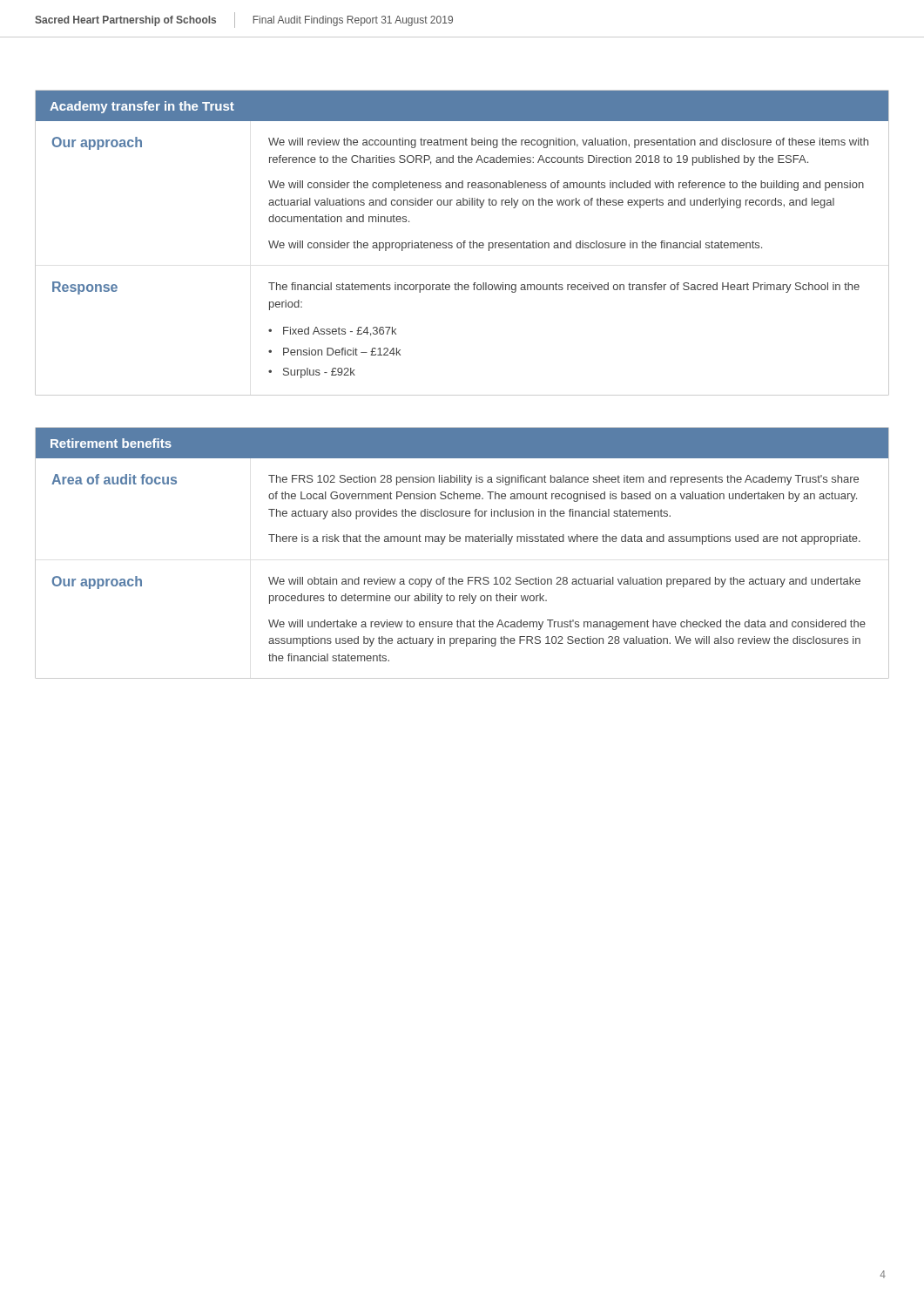Click on the list item that reads "Pension Deficit – £124k"

pos(342,351)
